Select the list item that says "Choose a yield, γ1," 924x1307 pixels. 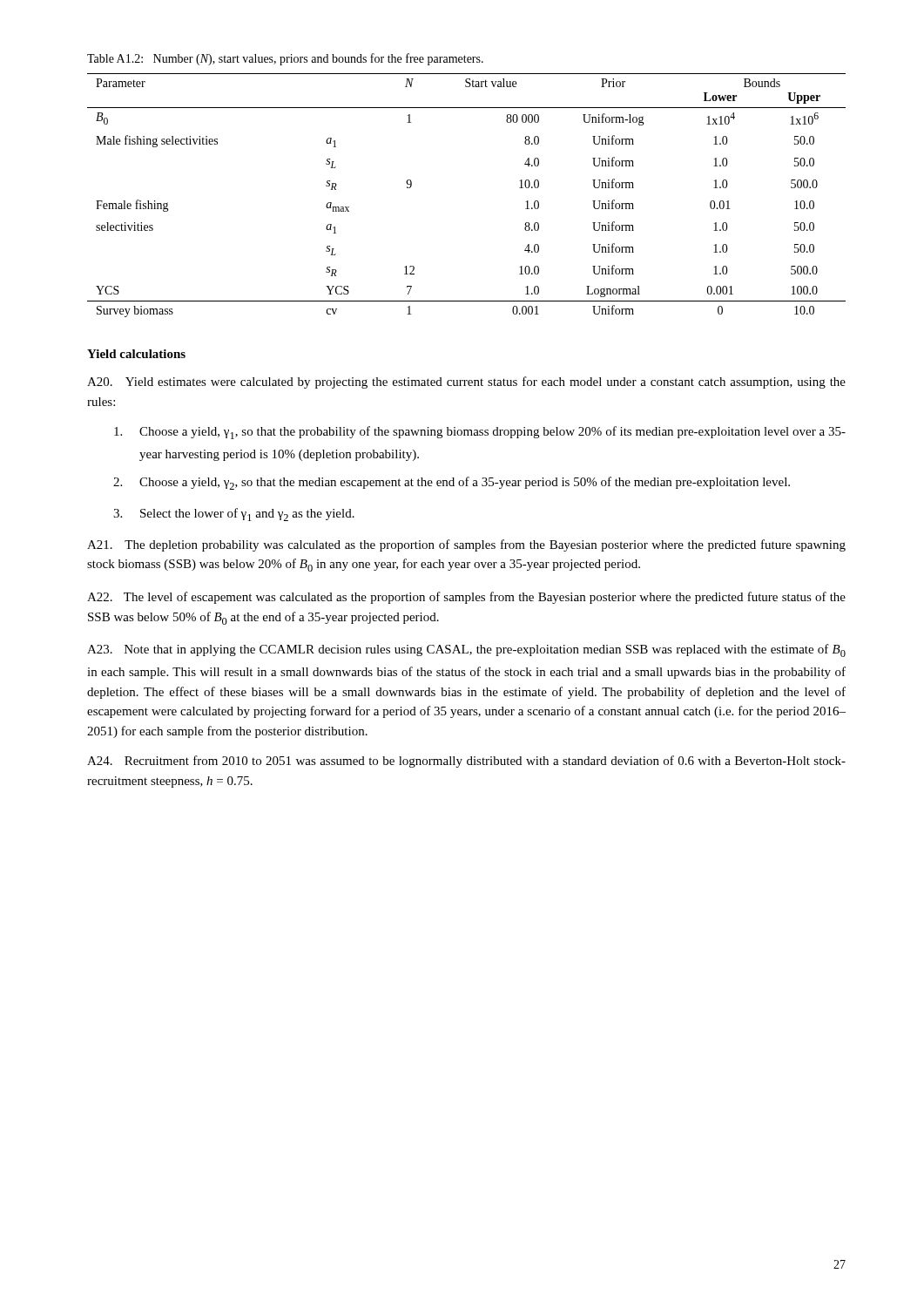pyautogui.click(x=479, y=443)
